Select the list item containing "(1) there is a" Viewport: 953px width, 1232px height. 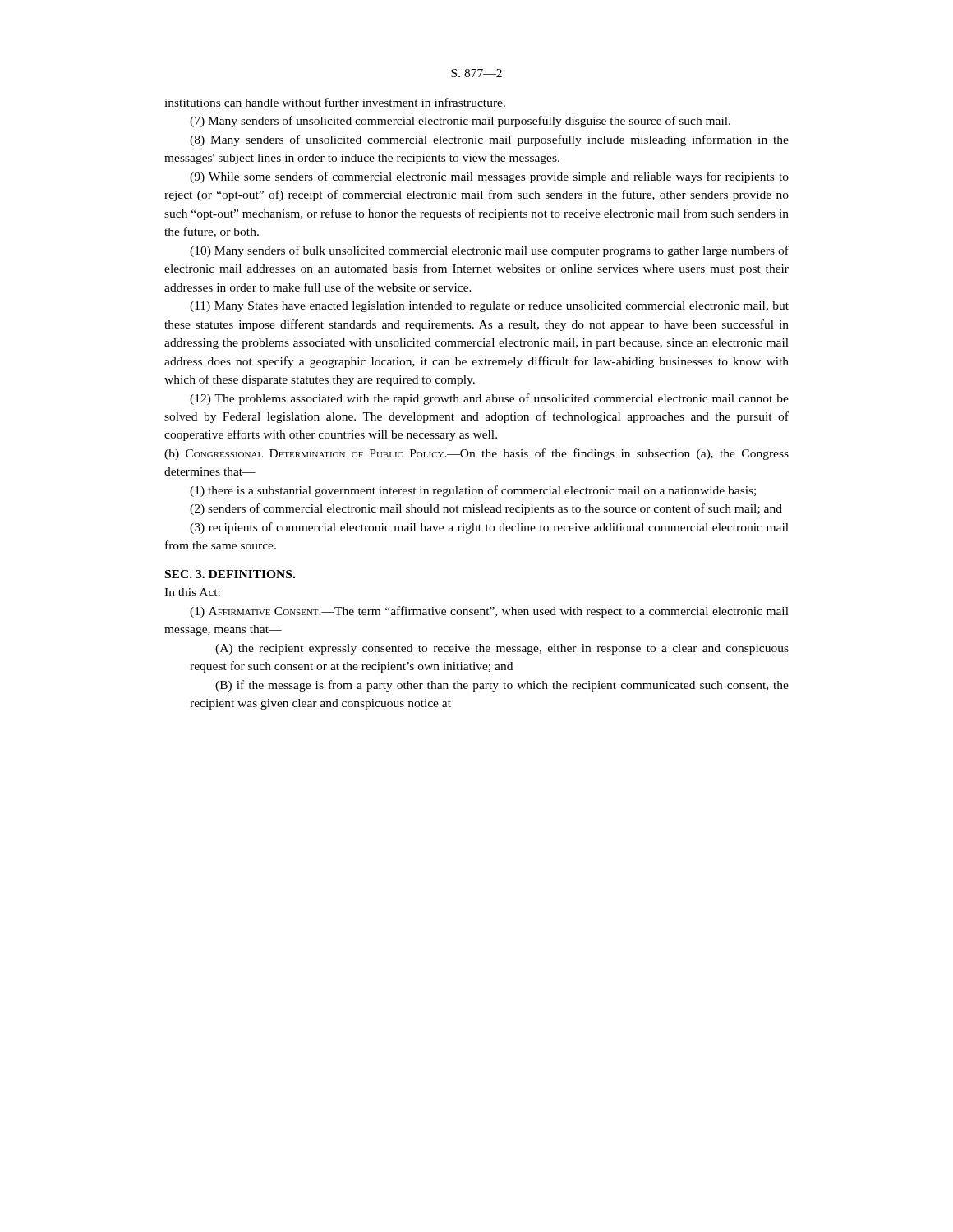tap(476, 490)
